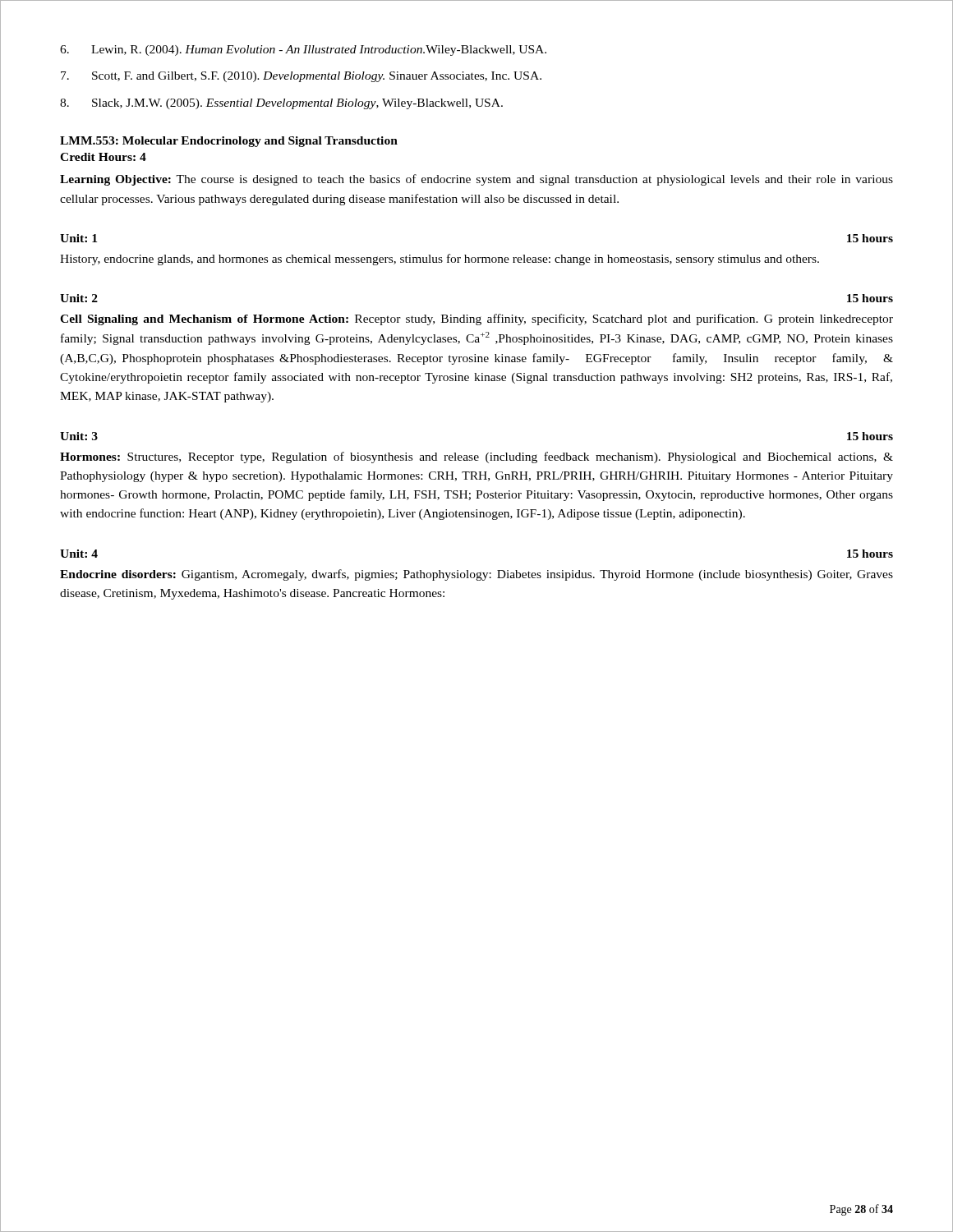Image resolution: width=953 pixels, height=1232 pixels.
Task: Locate the section header with the text "Unit: 3"
Action: [x=79, y=435]
